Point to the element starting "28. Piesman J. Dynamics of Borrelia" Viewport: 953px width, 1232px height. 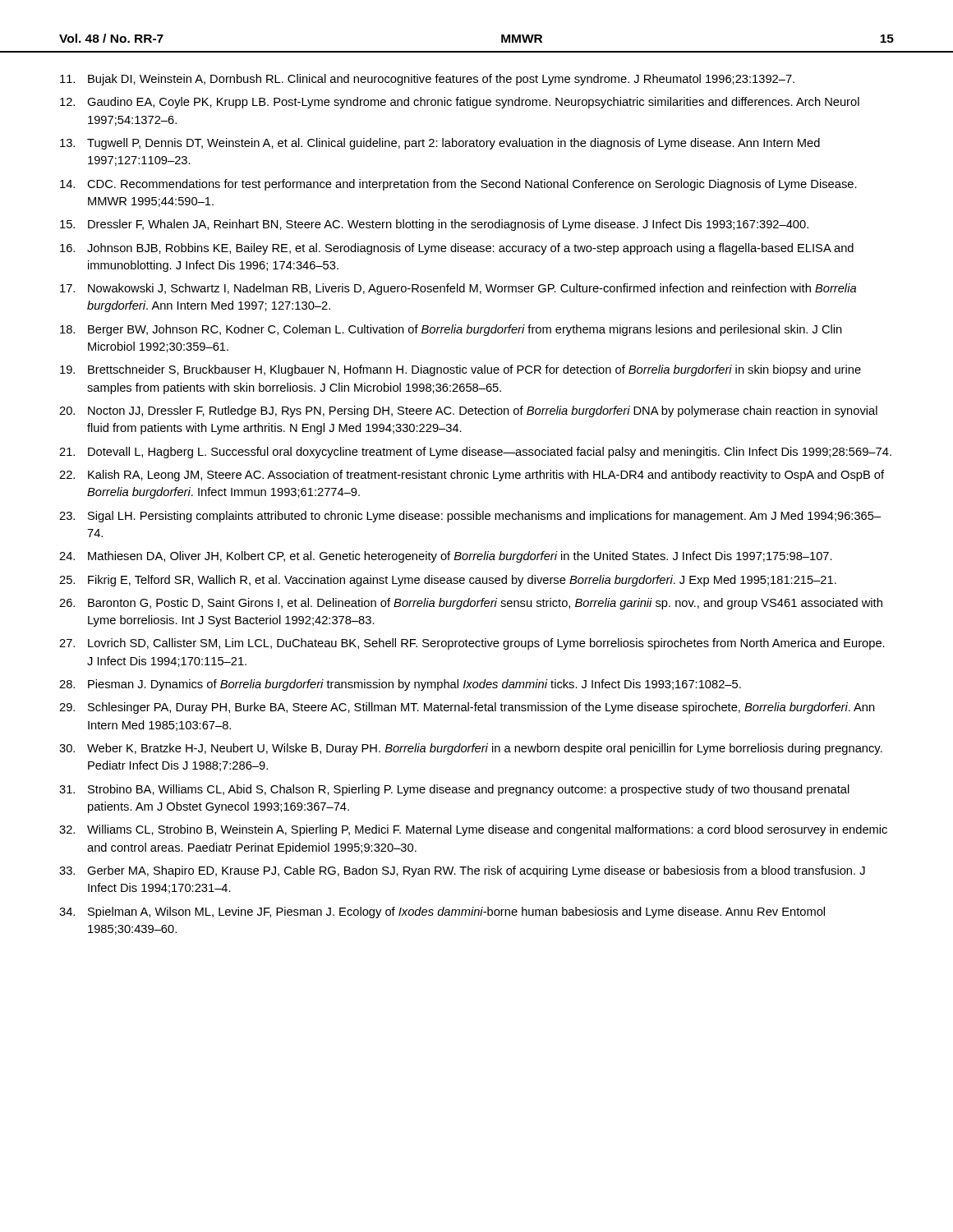point(476,685)
